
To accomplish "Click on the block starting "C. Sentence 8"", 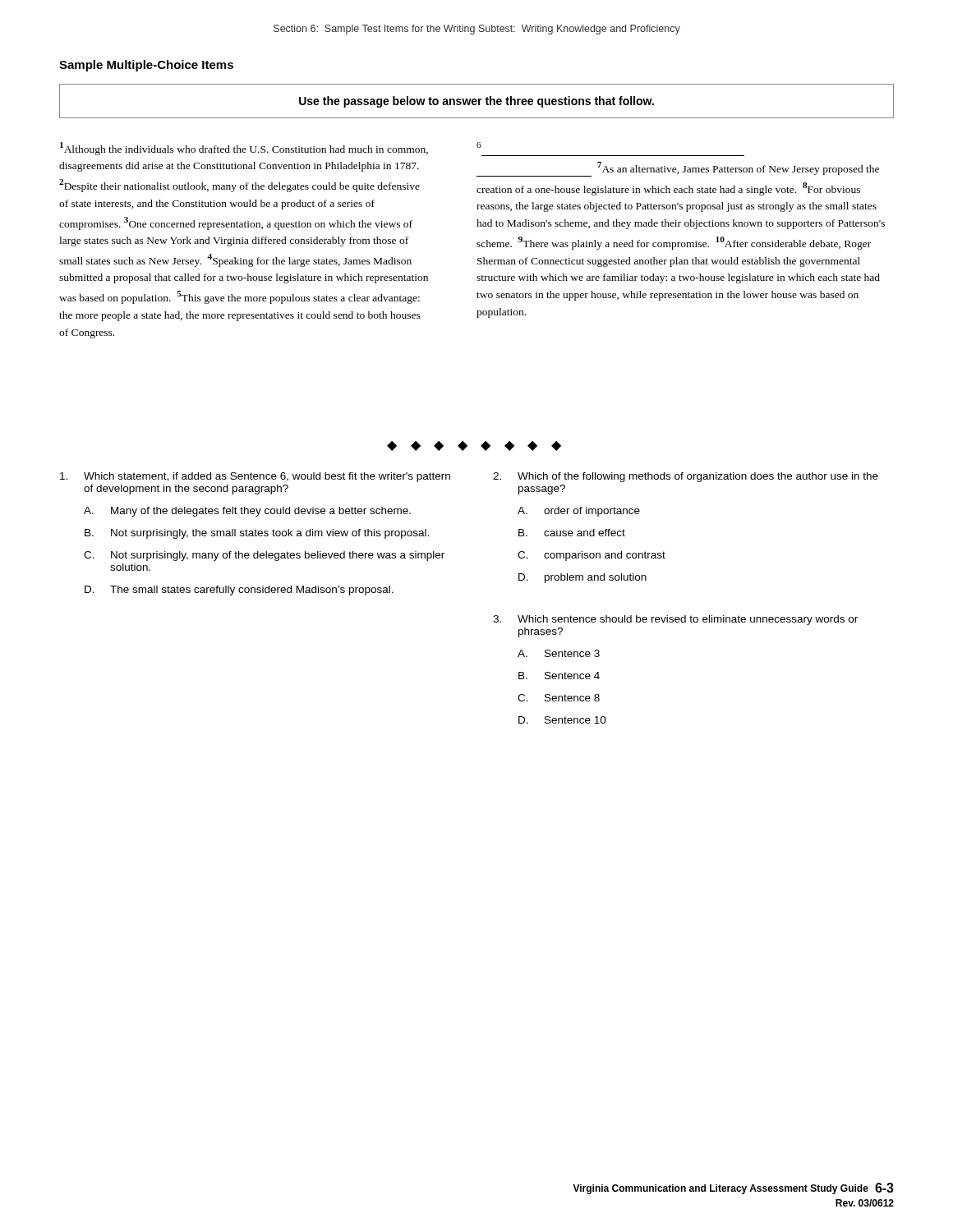I will point(559,698).
